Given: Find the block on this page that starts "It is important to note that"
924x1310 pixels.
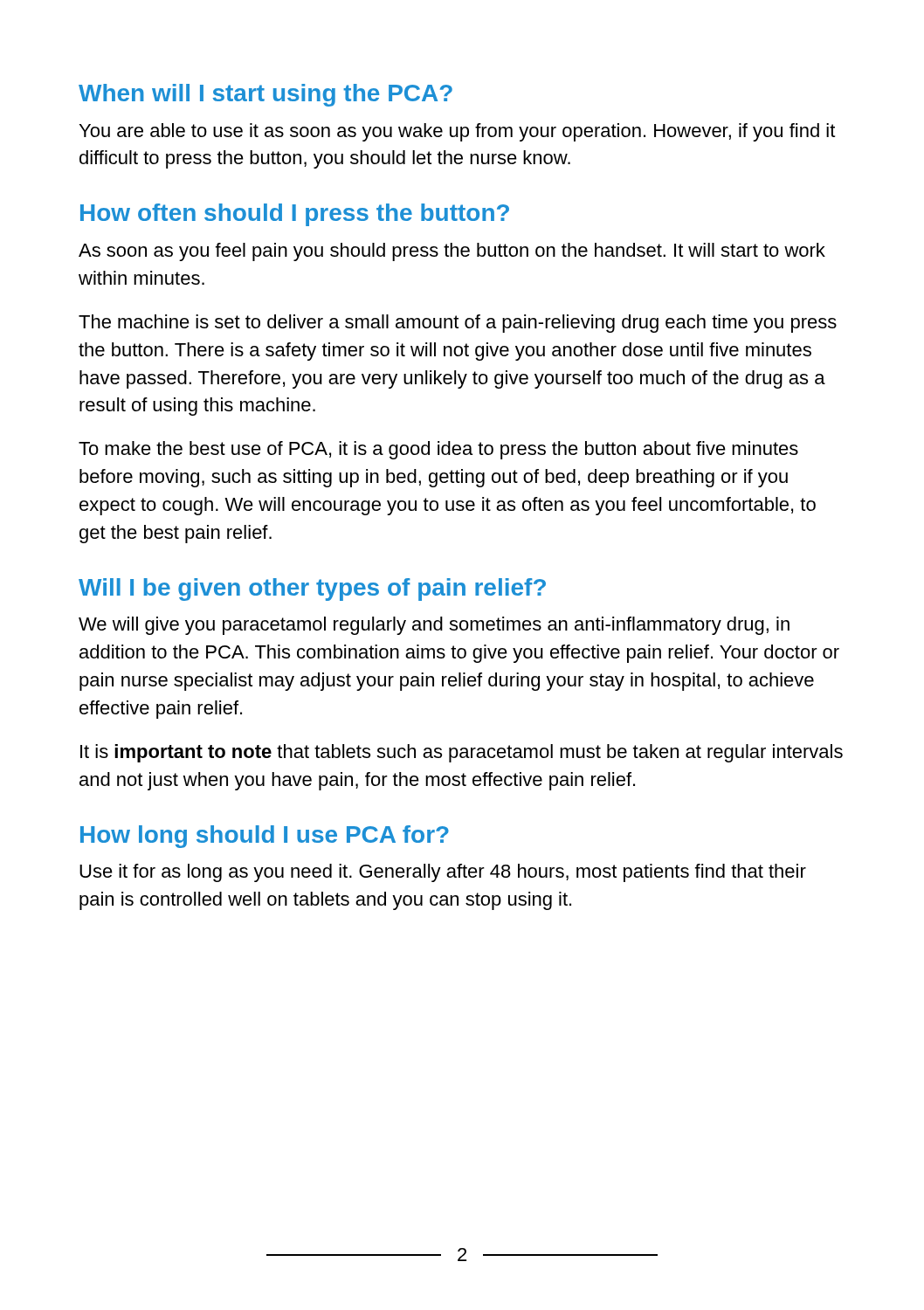Looking at the screenshot, I should (x=461, y=765).
